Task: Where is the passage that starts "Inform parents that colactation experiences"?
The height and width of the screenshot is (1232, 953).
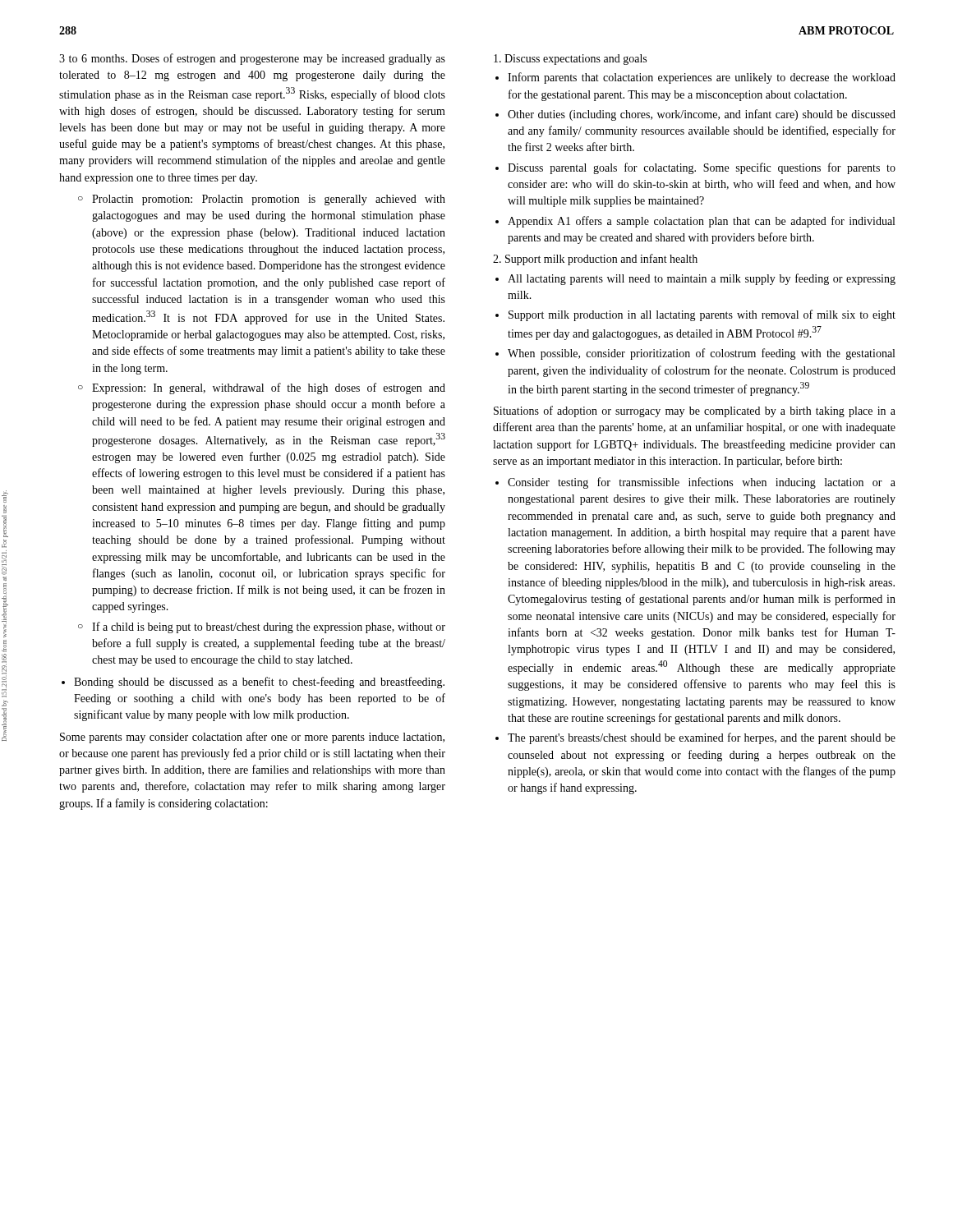Action: [x=702, y=86]
